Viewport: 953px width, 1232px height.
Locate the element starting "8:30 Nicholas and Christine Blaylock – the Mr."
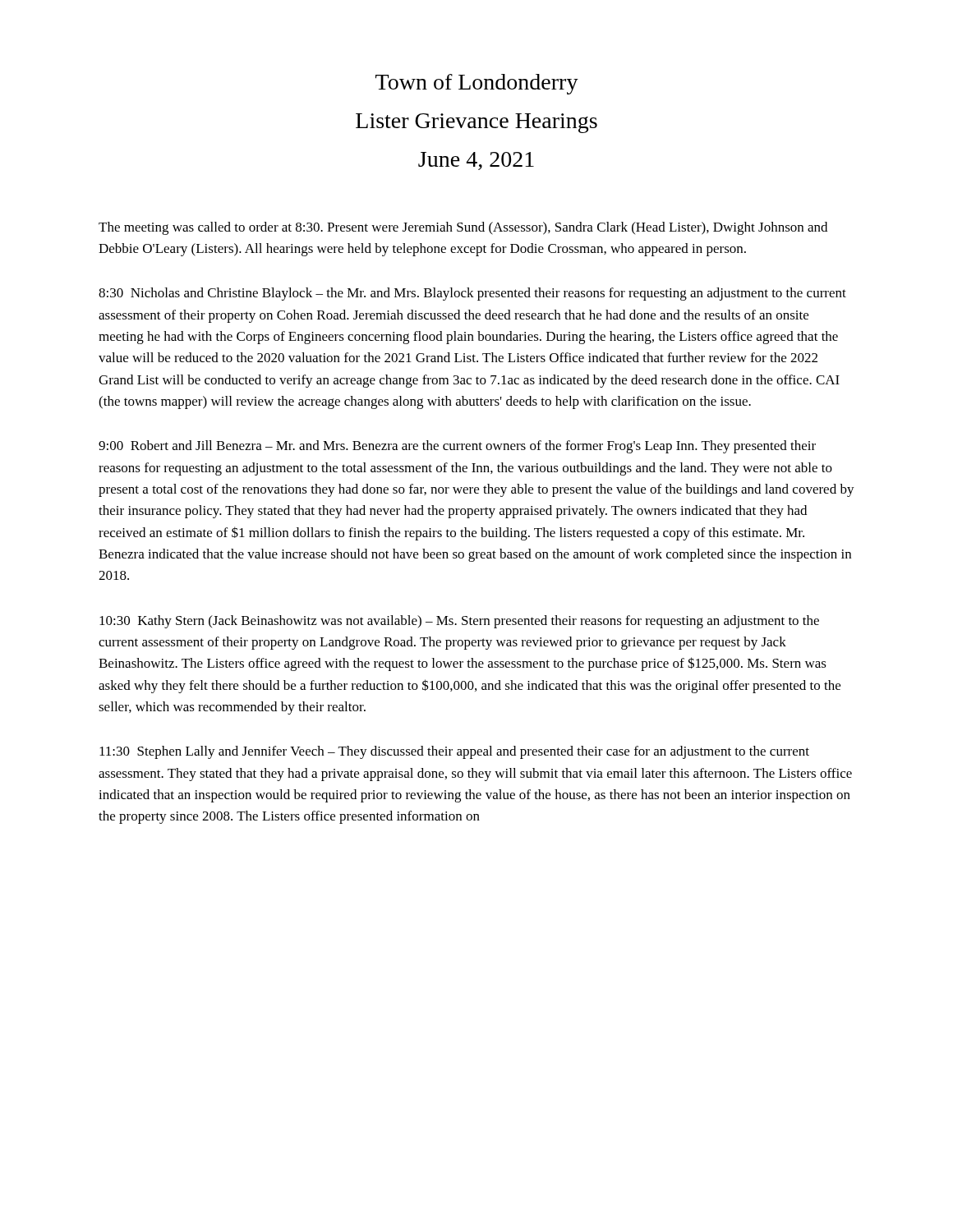click(472, 347)
